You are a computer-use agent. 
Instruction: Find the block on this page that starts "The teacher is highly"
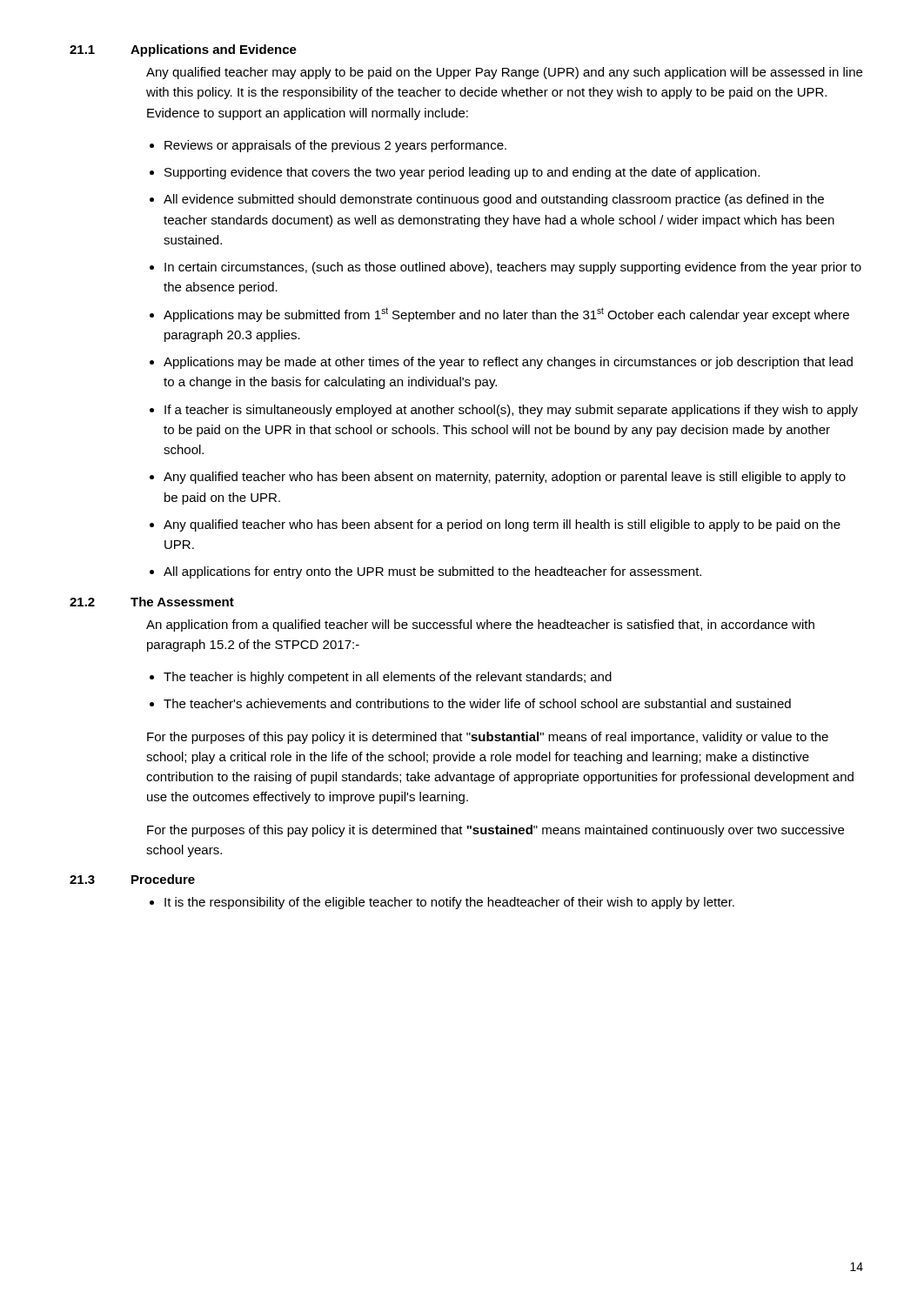coord(388,676)
